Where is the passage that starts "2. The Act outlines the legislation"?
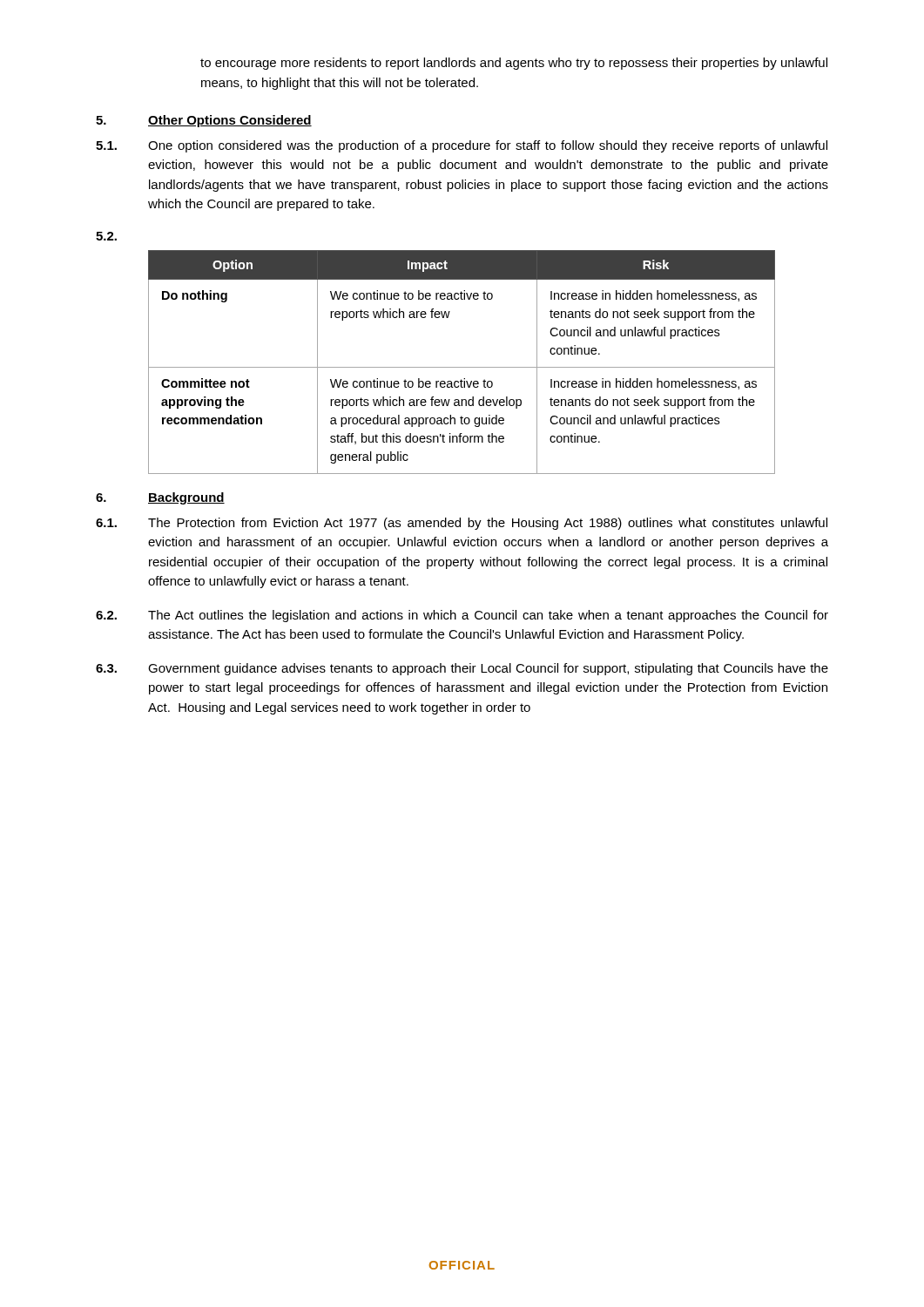The image size is (924, 1307). click(462, 625)
